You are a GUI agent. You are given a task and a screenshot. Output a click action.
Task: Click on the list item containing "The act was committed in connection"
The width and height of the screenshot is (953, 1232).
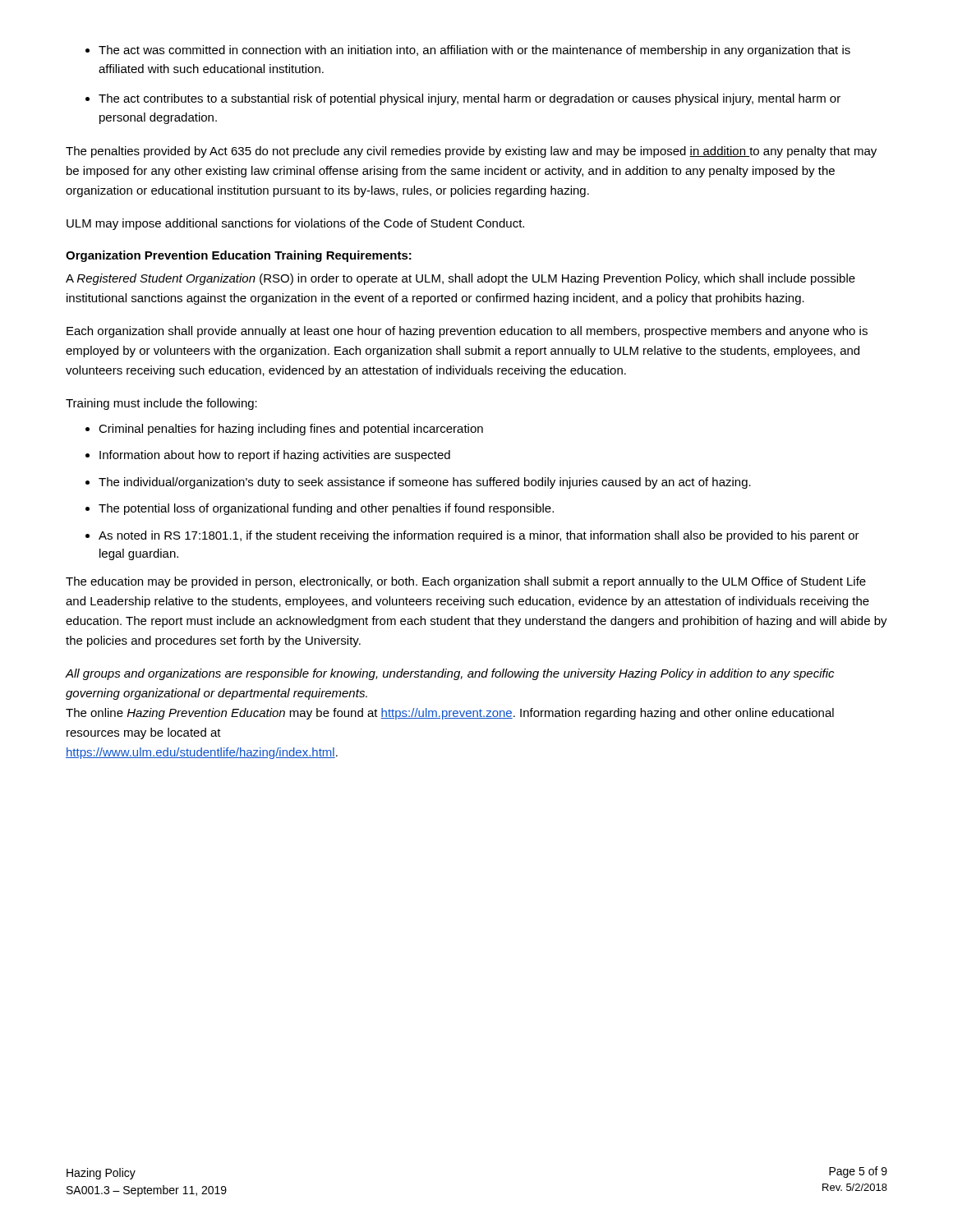click(x=474, y=59)
